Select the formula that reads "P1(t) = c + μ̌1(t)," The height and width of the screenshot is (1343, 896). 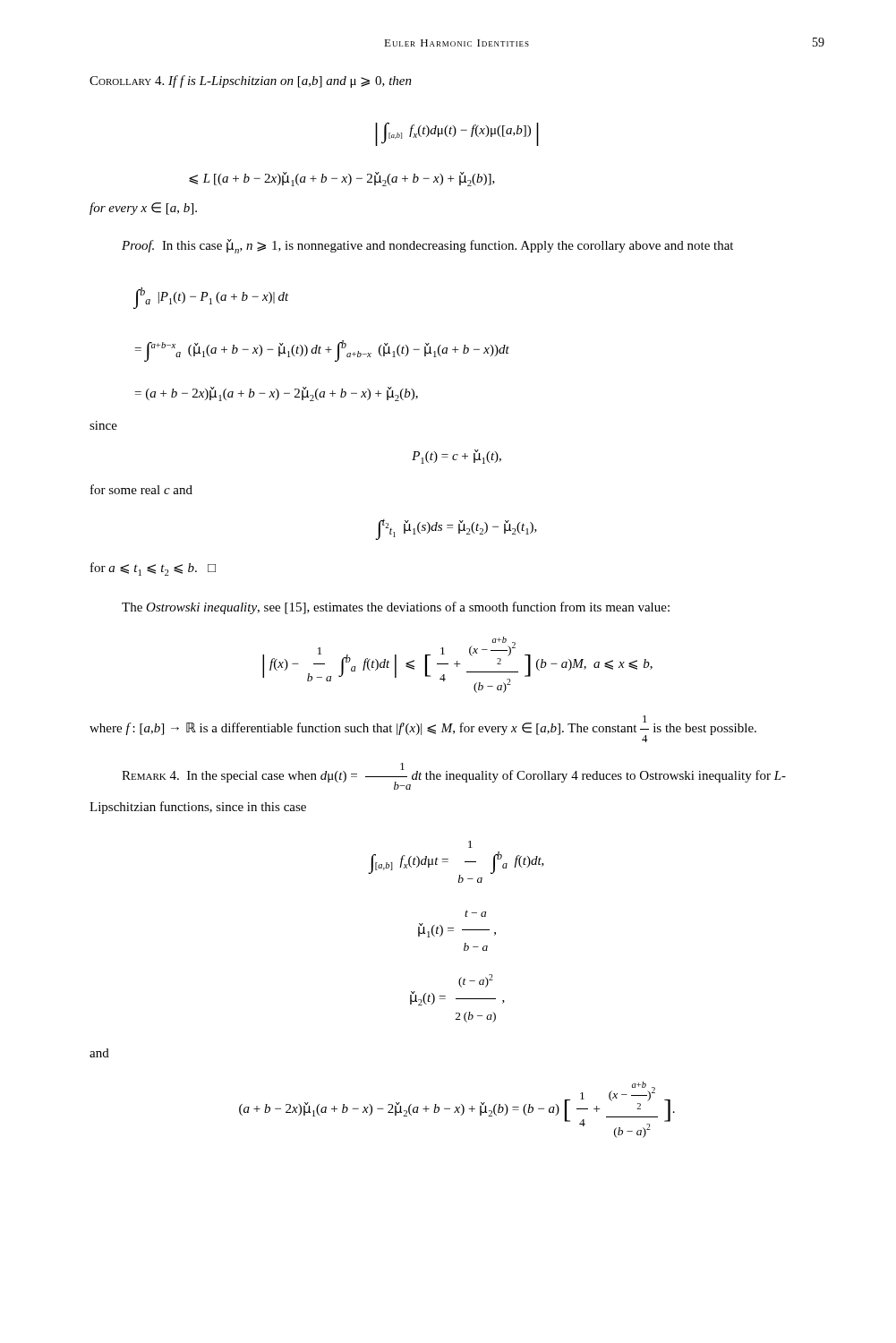pos(457,457)
